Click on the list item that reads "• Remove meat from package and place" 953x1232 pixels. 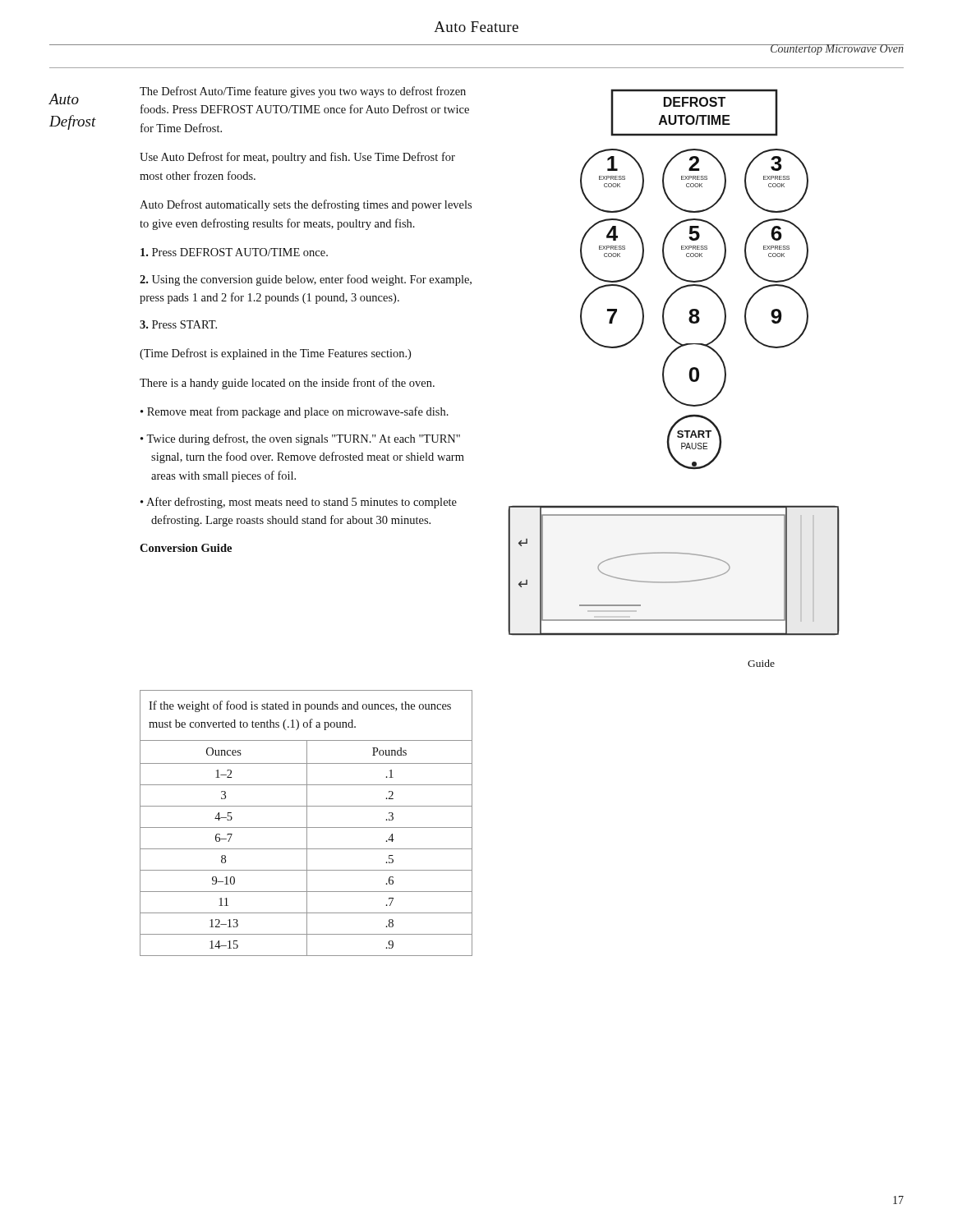point(308,412)
